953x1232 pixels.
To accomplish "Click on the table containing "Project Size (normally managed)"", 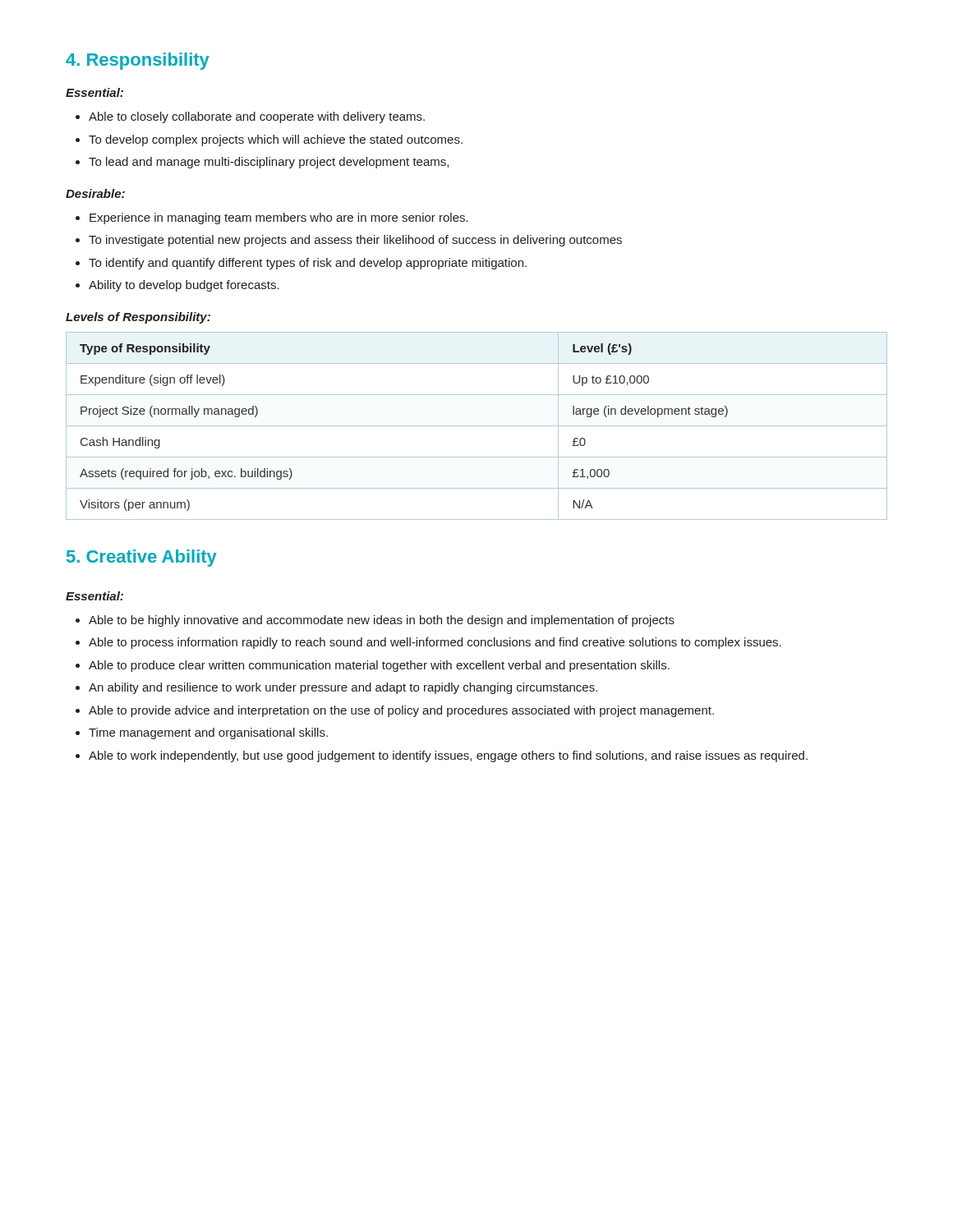I will pos(476,425).
